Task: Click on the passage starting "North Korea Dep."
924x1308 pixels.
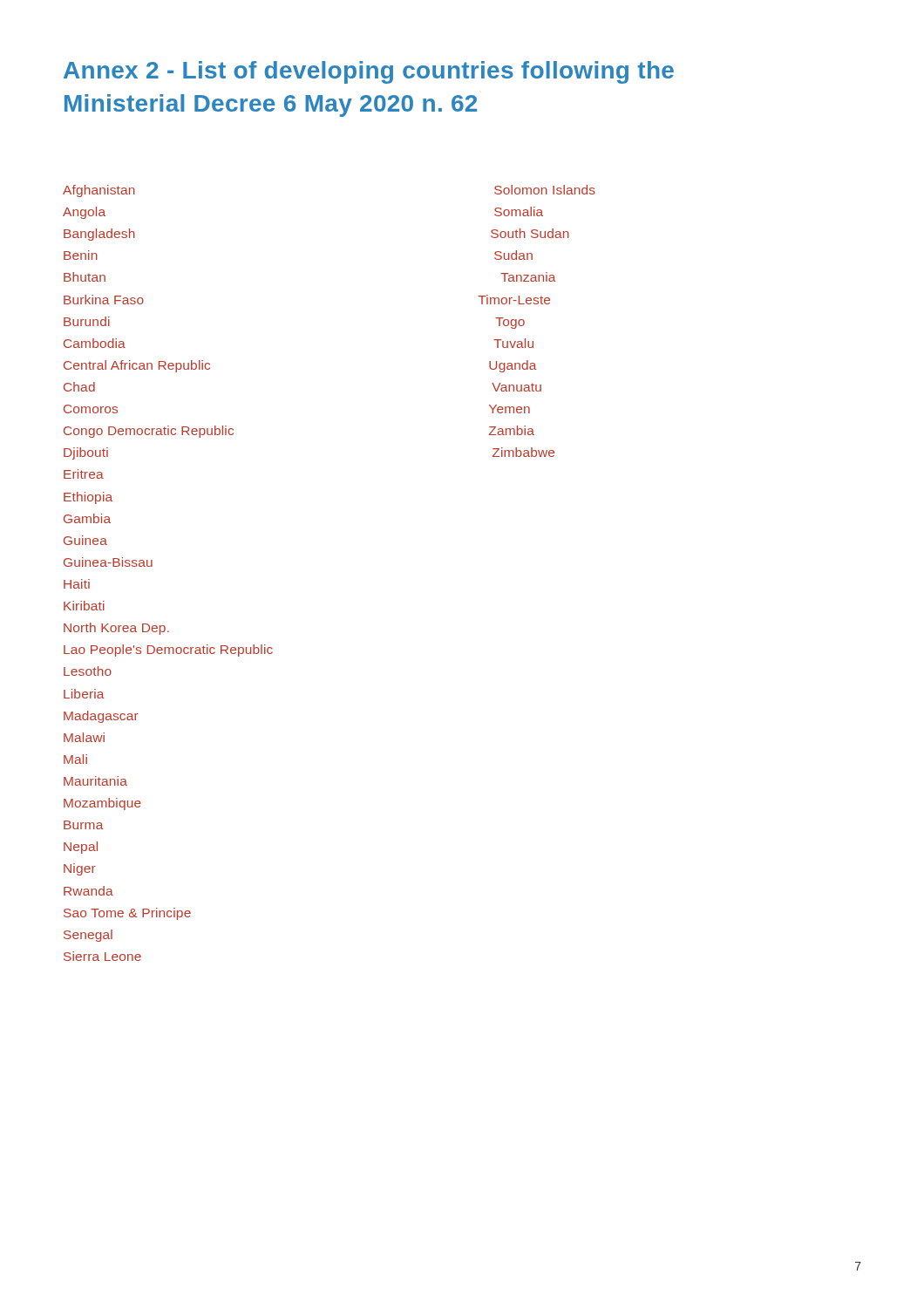Action: coord(116,628)
